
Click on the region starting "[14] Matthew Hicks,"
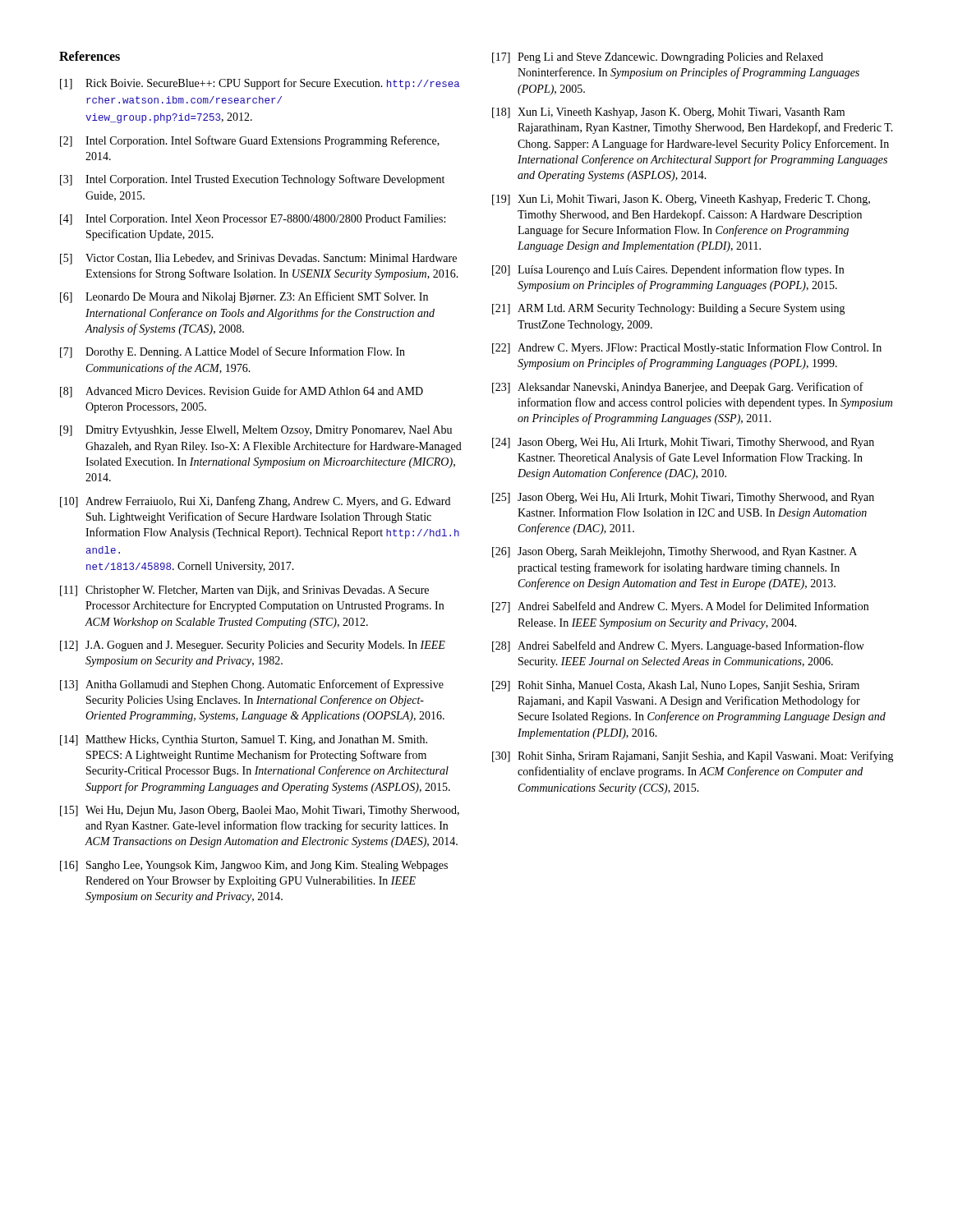(260, 763)
